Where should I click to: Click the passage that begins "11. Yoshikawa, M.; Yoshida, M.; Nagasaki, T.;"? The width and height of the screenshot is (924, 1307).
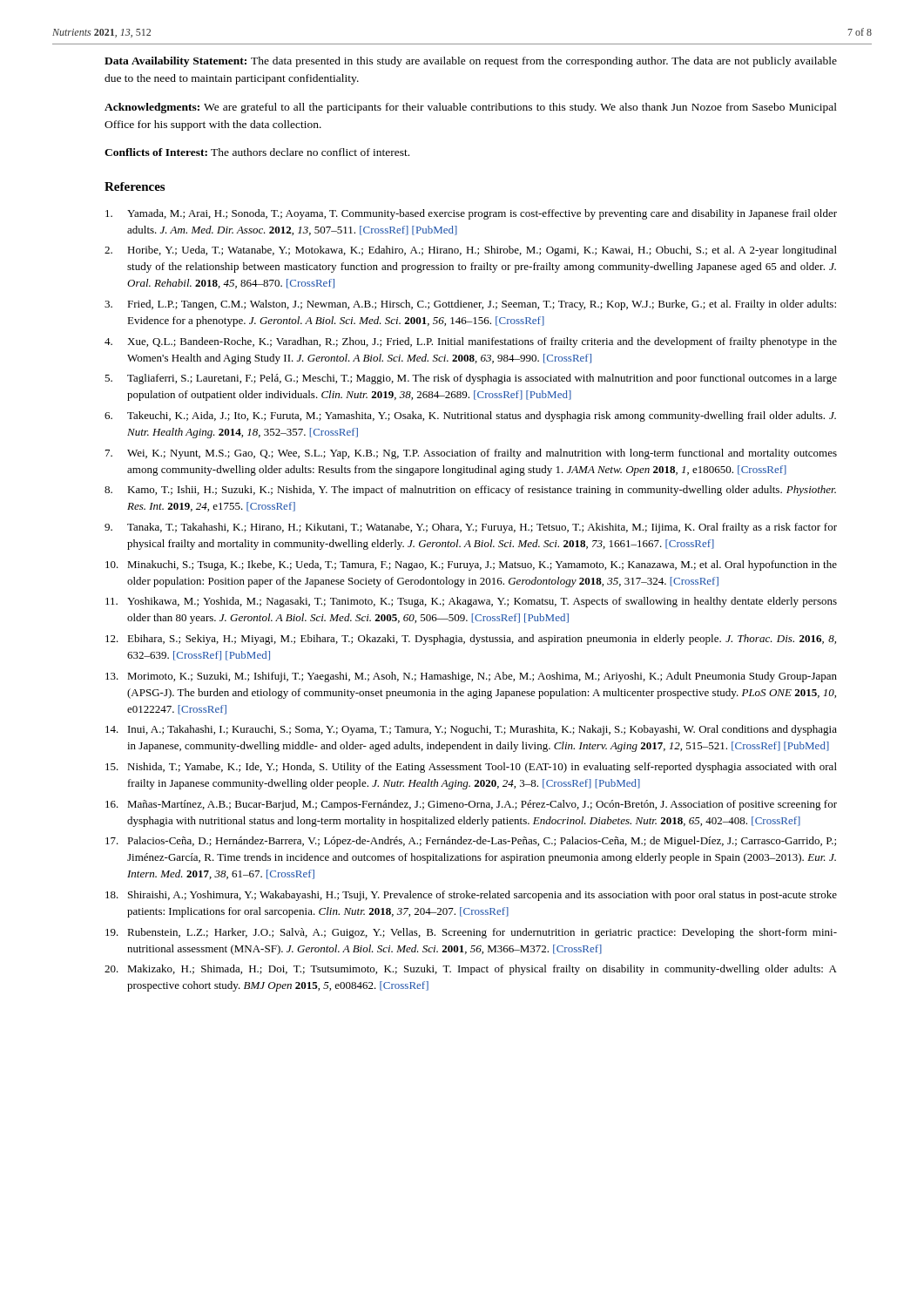[x=471, y=610]
